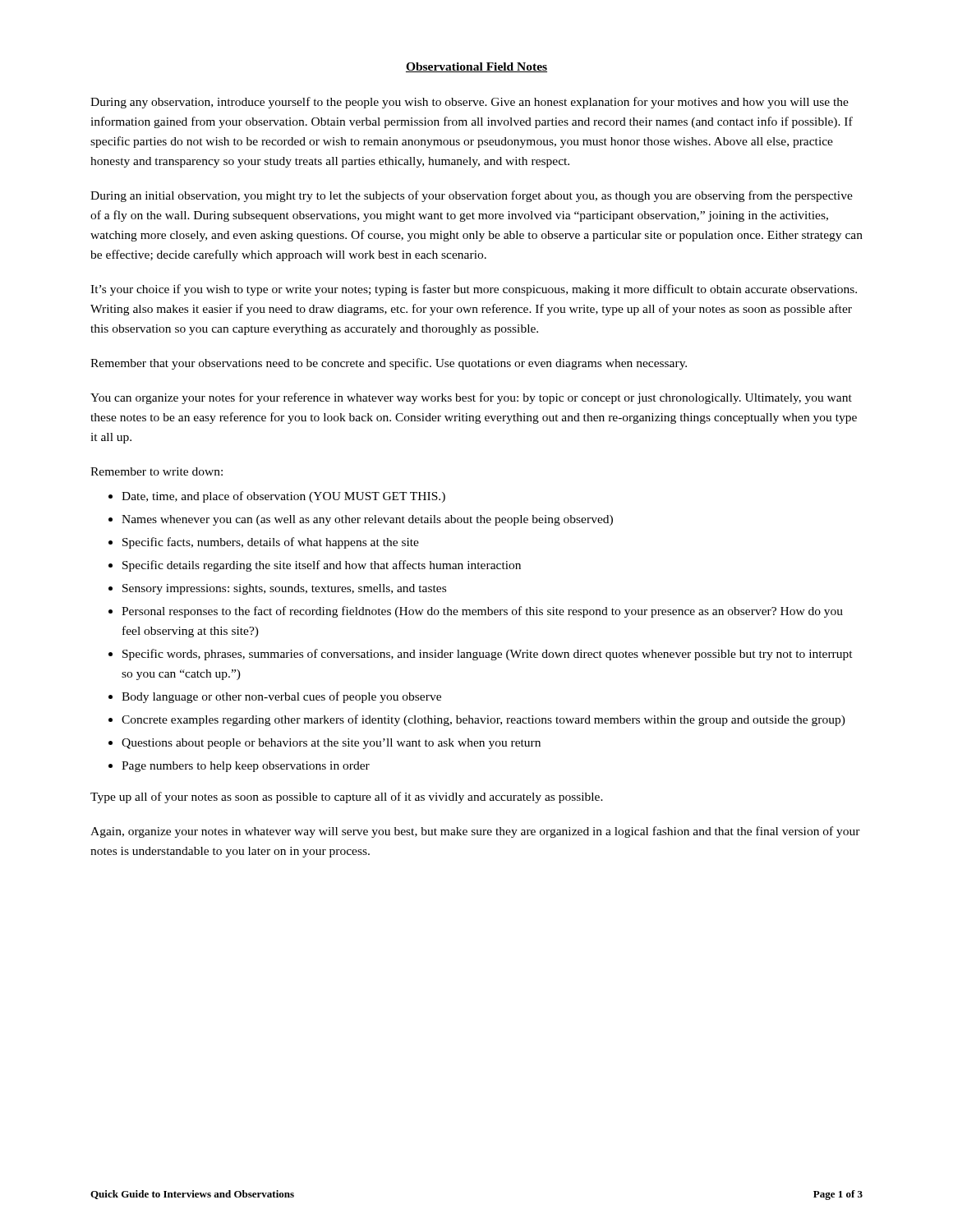The width and height of the screenshot is (953, 1232).
Task: Locate the text starting "Observational Field Notes"
Action: [476, 66]
